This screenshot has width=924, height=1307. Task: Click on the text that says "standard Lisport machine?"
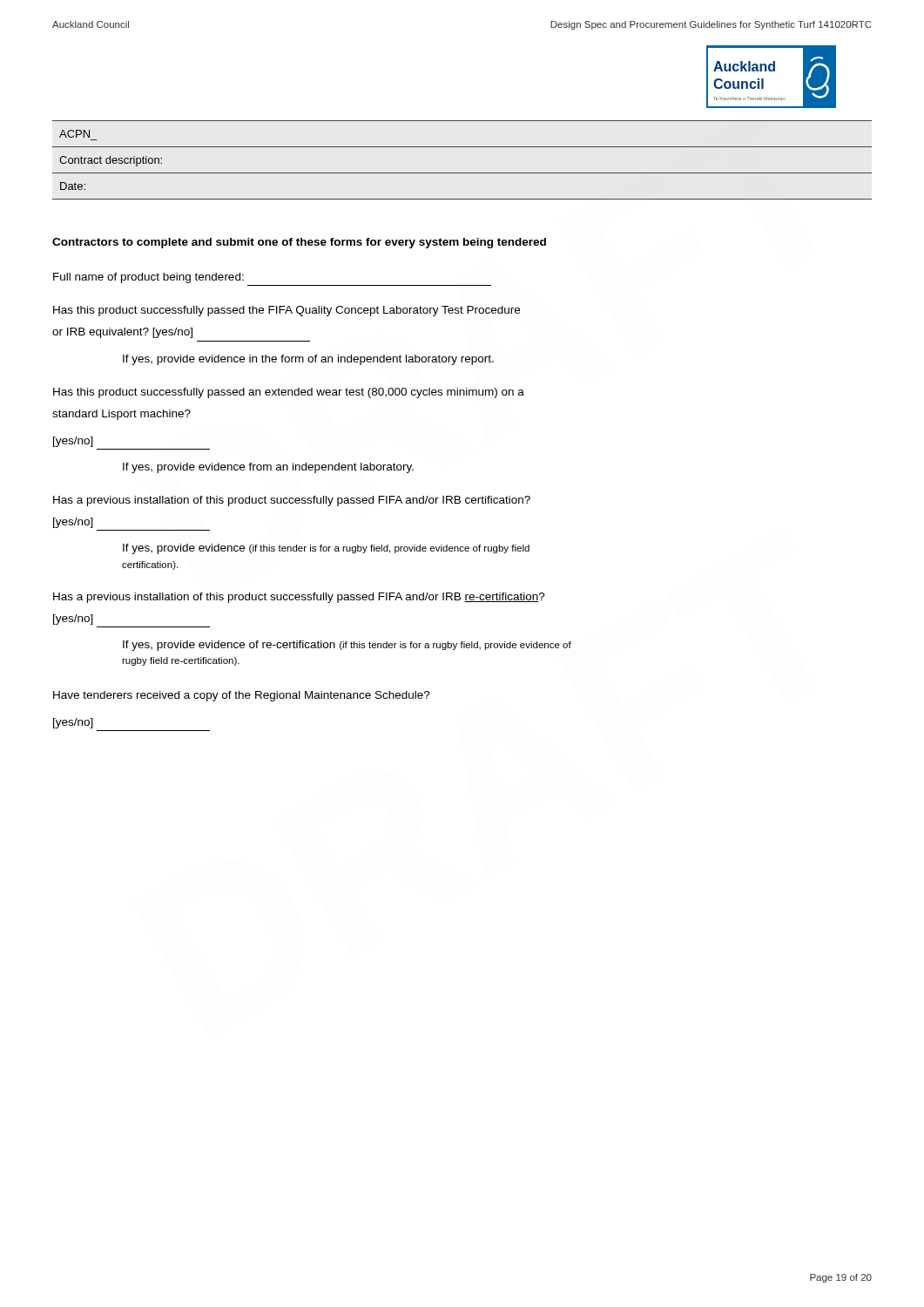(x=122, y=413)
